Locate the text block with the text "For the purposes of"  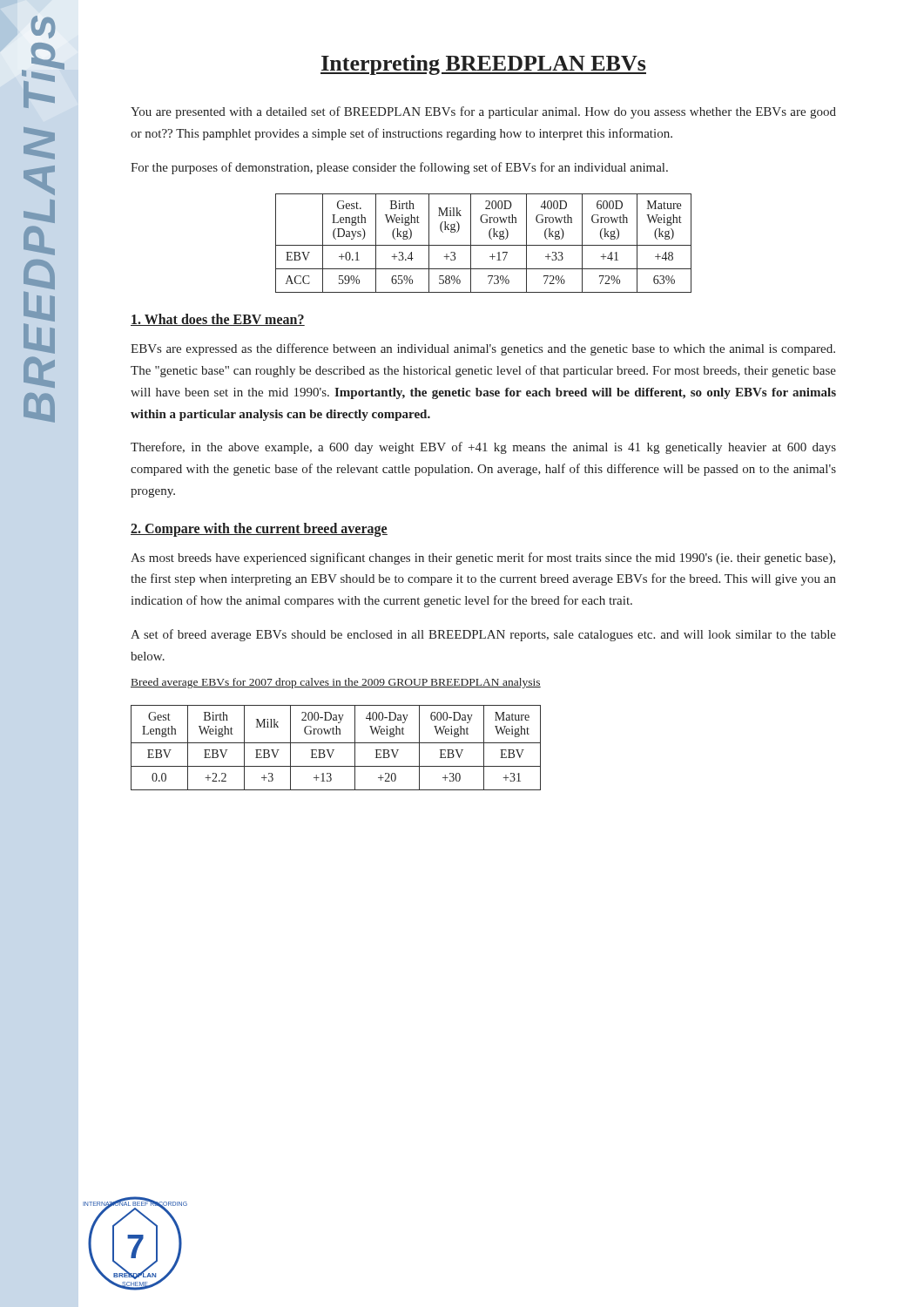pos(400,167)
